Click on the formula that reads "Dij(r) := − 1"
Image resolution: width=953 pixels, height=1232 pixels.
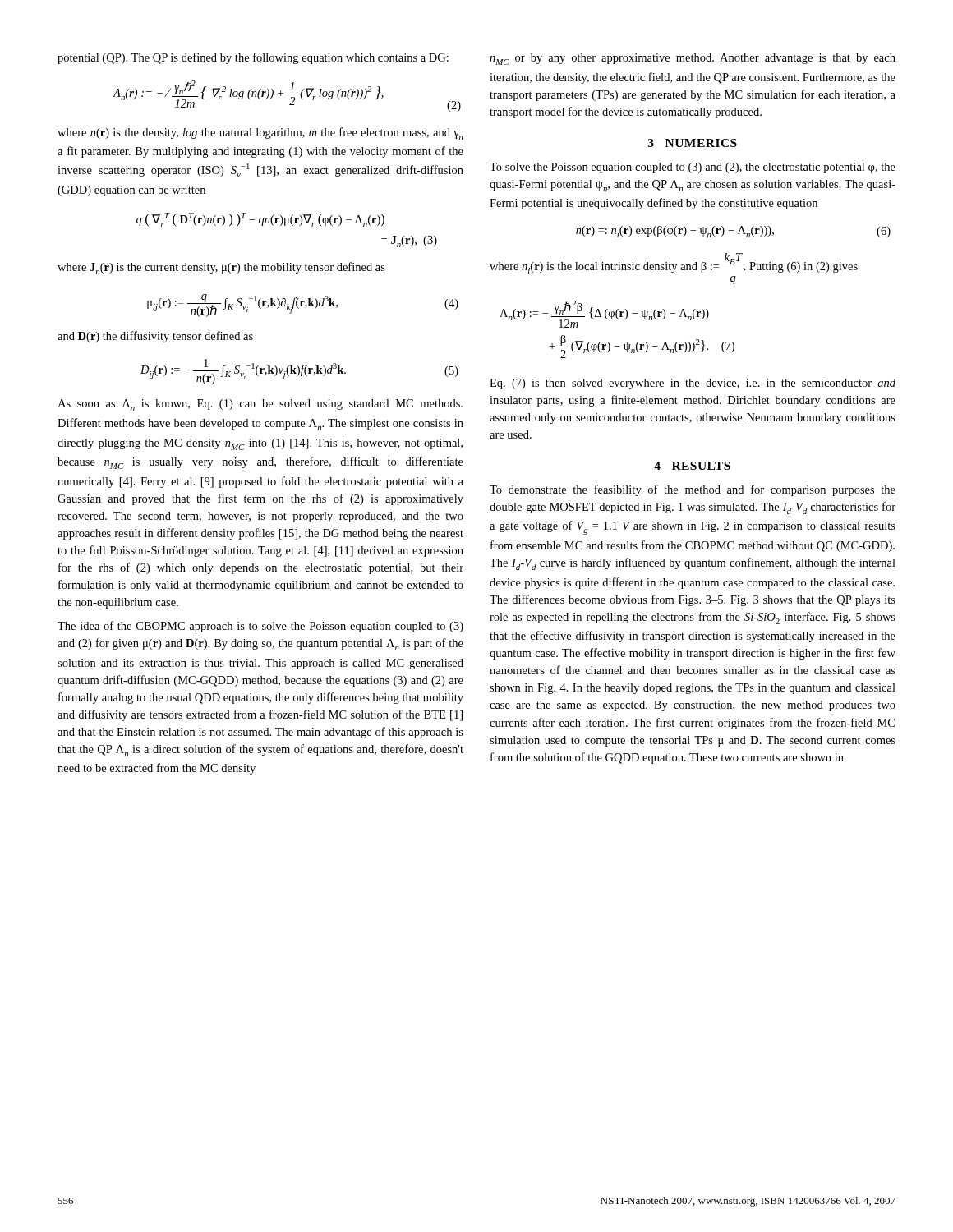tap(260, 371)
